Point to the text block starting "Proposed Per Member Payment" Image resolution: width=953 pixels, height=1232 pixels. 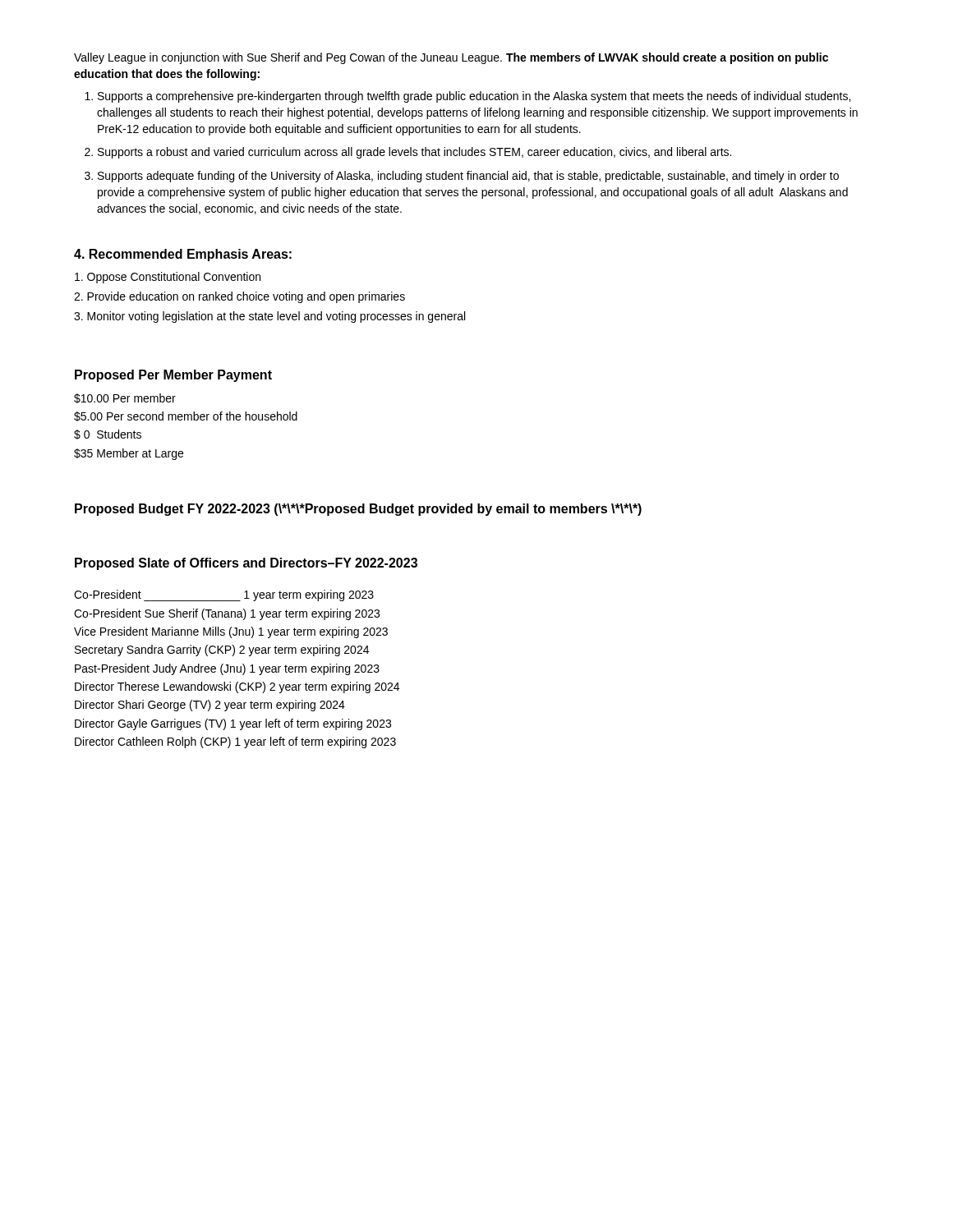(173, 375)
